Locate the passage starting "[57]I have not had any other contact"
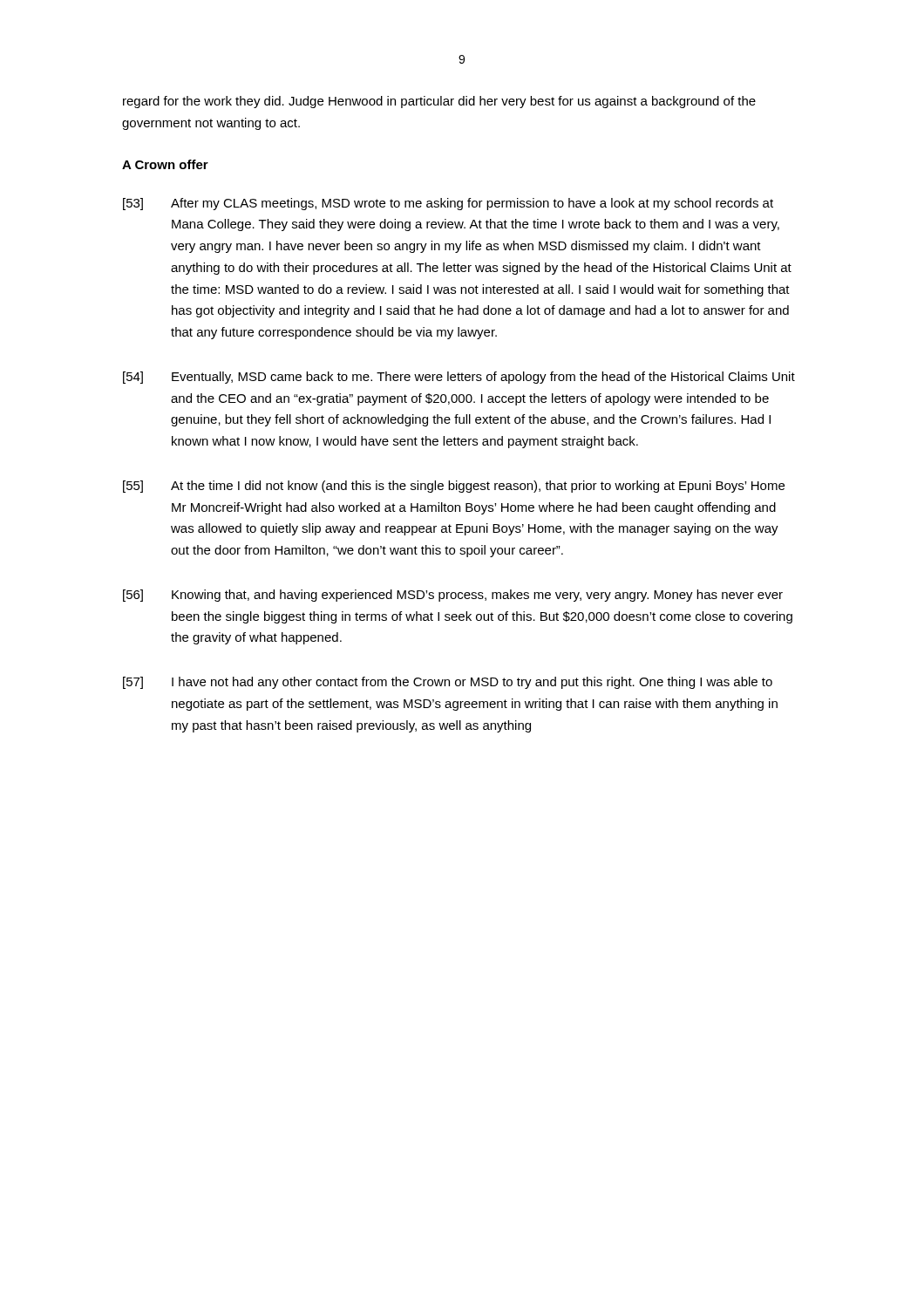The width and height of the screenshot is (924, 1308). pos(460,704)
